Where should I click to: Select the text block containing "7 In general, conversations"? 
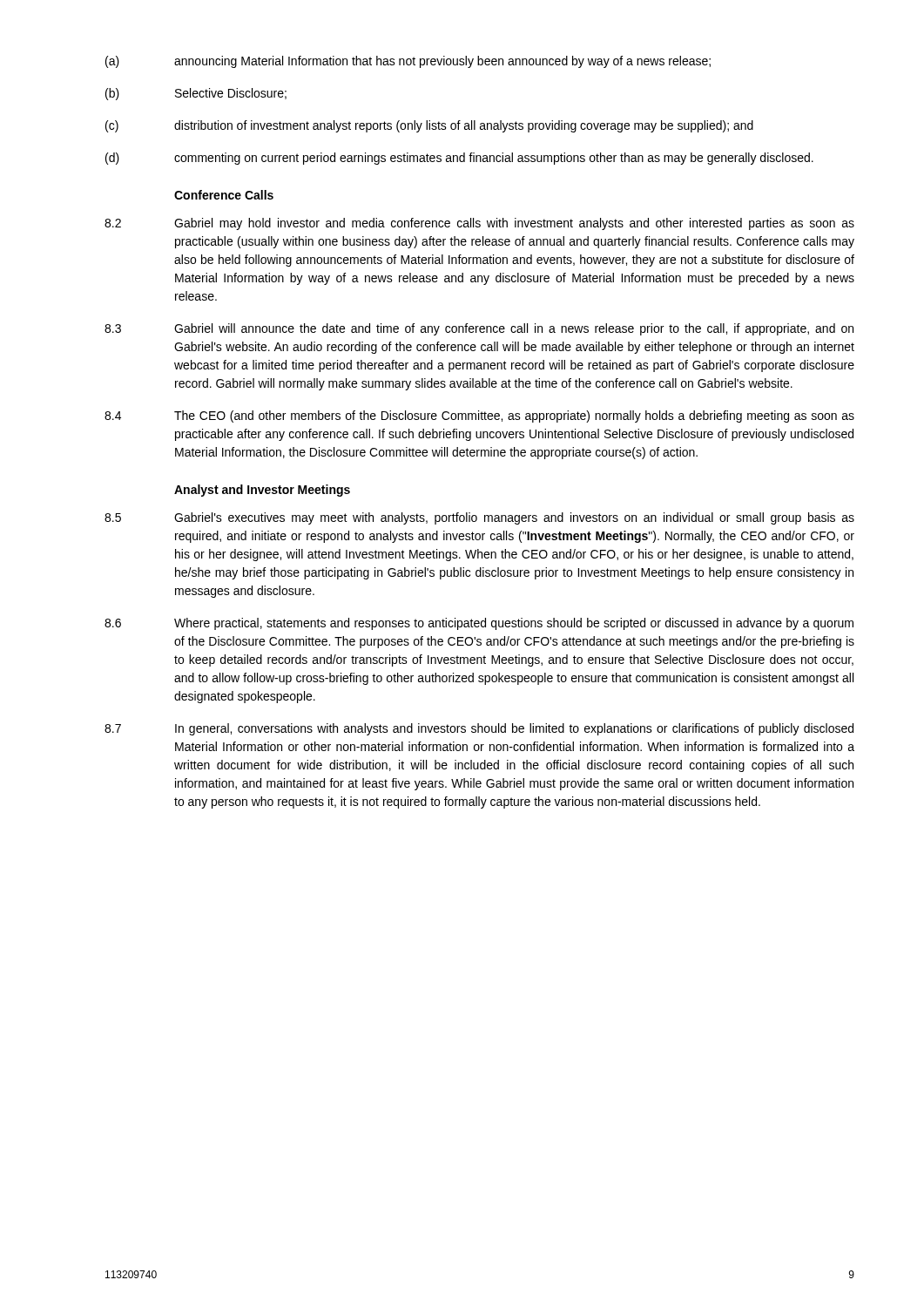click(x=479, y=766)
